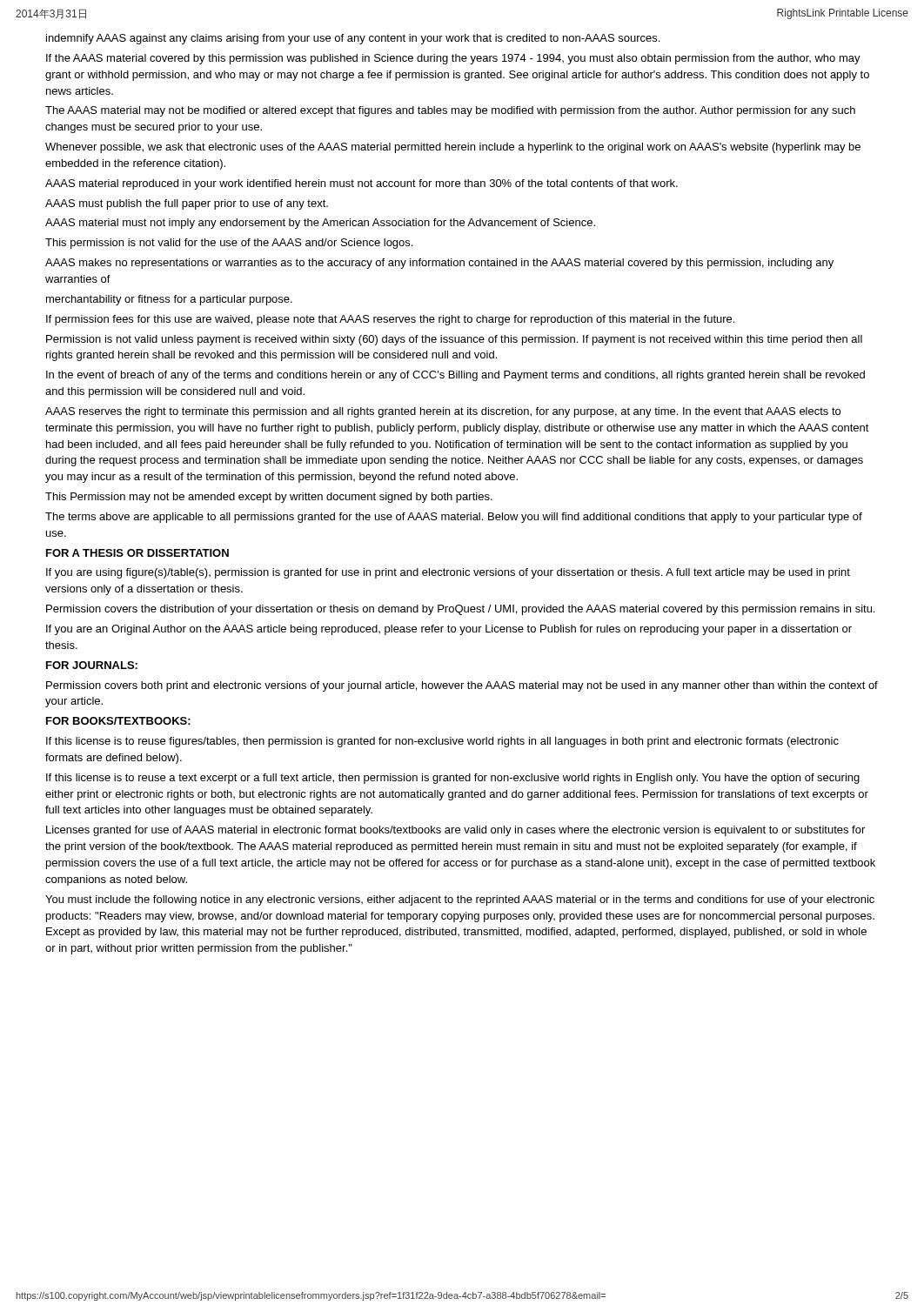Select the text block with the text "Permission covers both print"
Image resolution: width=924 pixels, height=1305 pixels.
point(462,694)
